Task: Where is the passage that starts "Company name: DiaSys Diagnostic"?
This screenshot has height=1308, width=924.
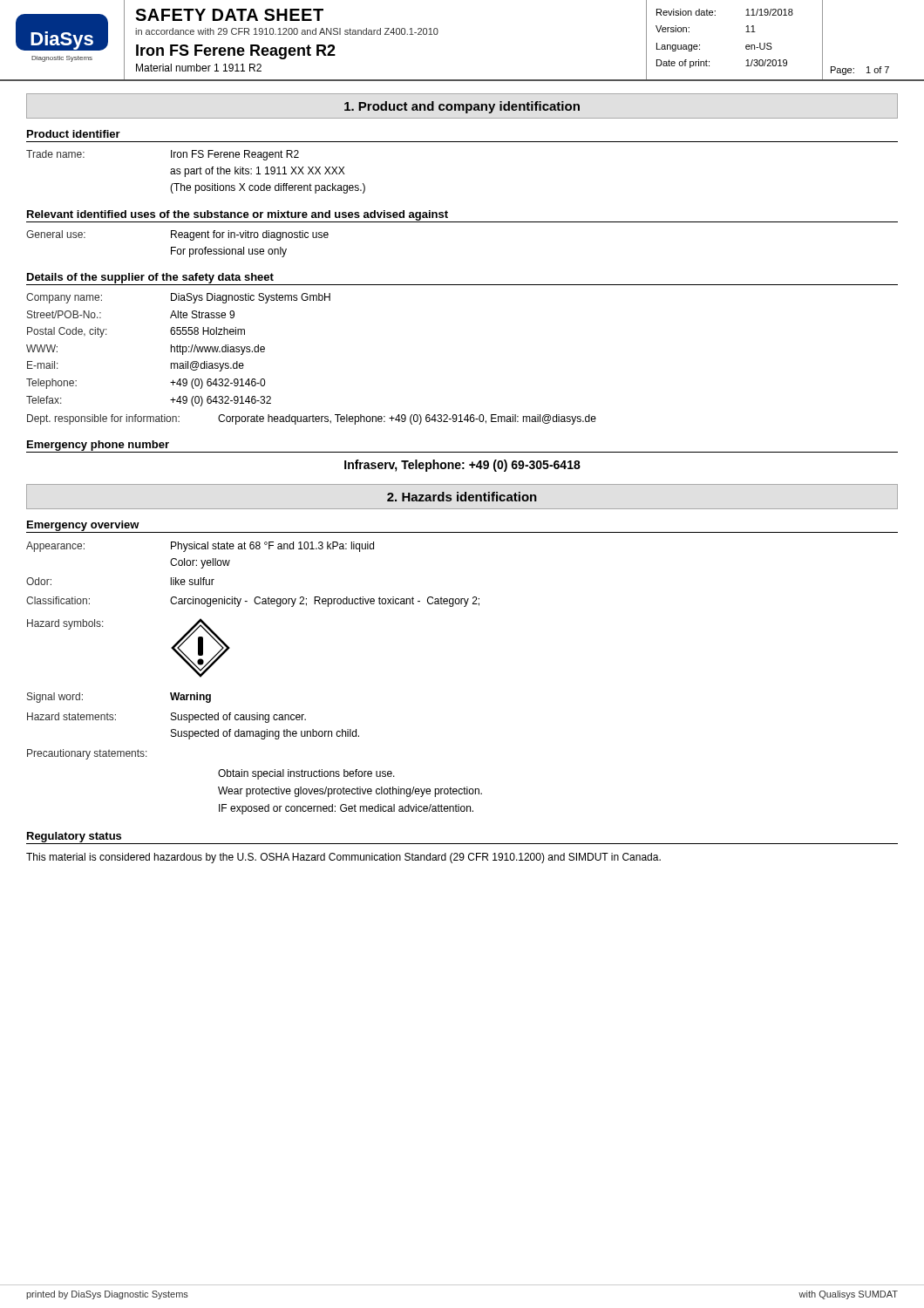Action: pos(178,298)
